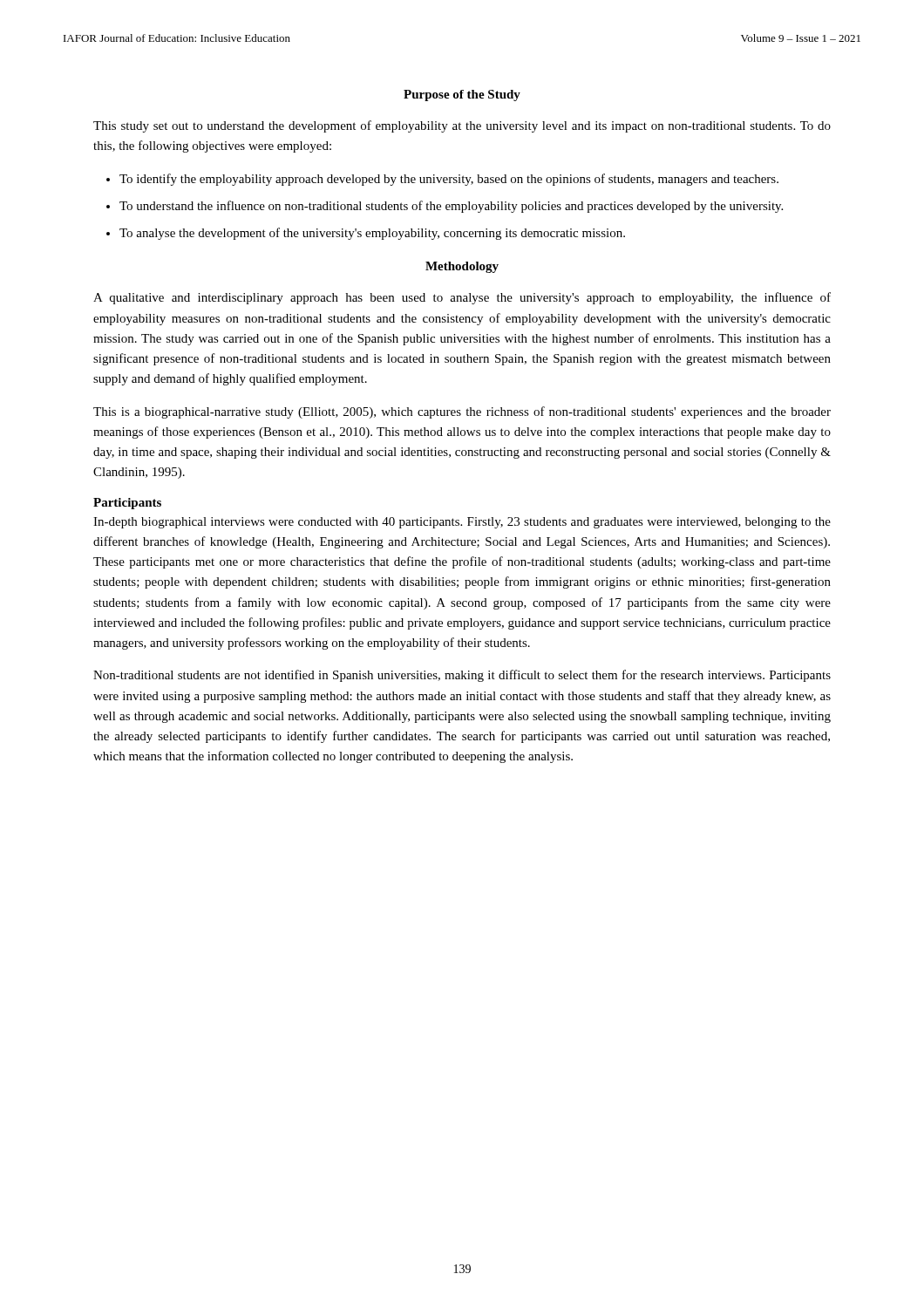
Task: Click on the list item containing "To analyse the development of the university's employability,"
Action: pos(373,233)
